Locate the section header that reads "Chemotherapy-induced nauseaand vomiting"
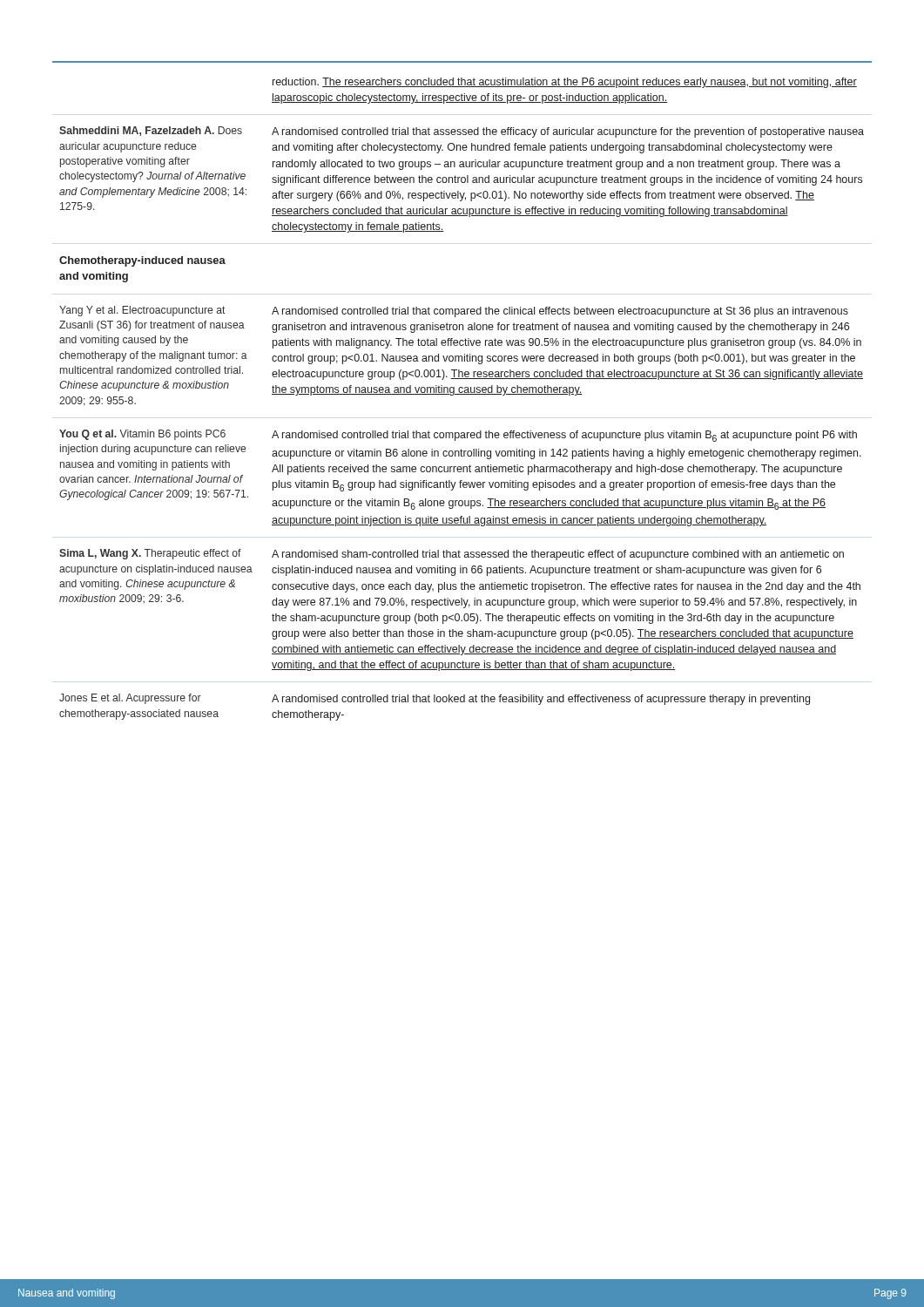Screen dimensions: 1307x924 [142, 268]
